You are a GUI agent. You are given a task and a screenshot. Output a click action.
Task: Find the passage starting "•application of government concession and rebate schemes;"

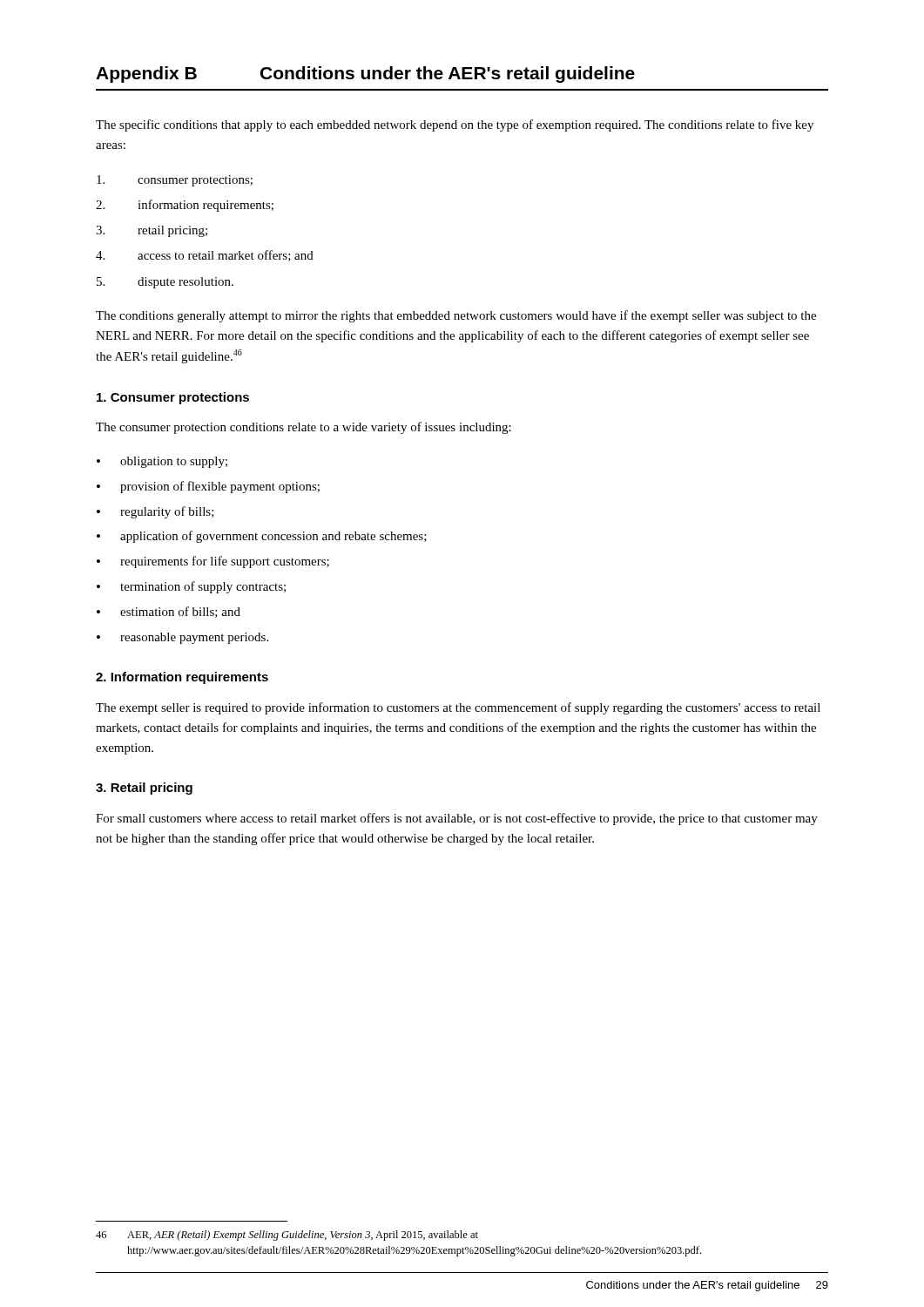pos(262,537)
